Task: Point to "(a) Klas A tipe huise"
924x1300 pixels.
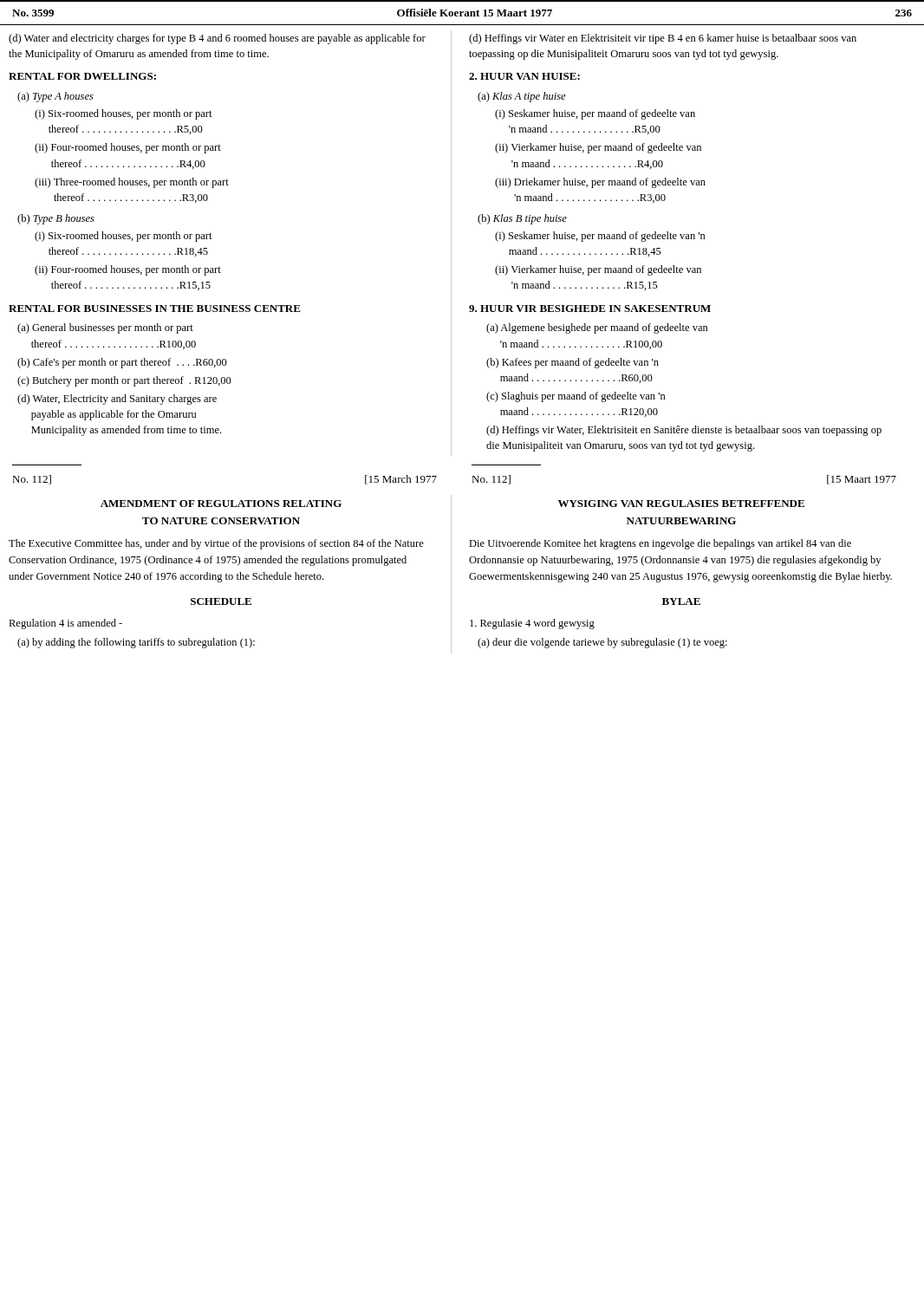Action: [x=522, y=96]
